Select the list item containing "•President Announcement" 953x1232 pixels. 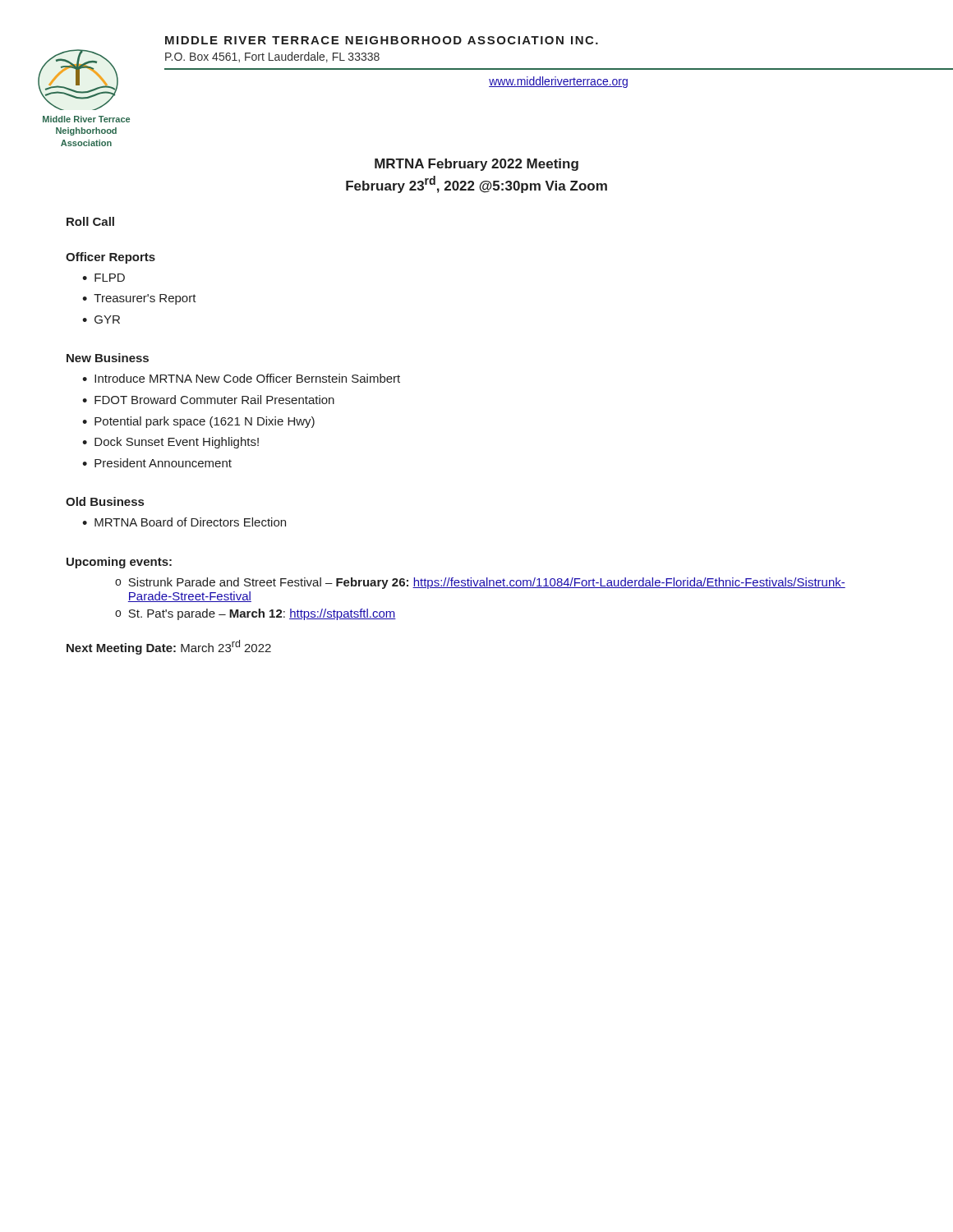pyautogui.click(x=157, y=465)
